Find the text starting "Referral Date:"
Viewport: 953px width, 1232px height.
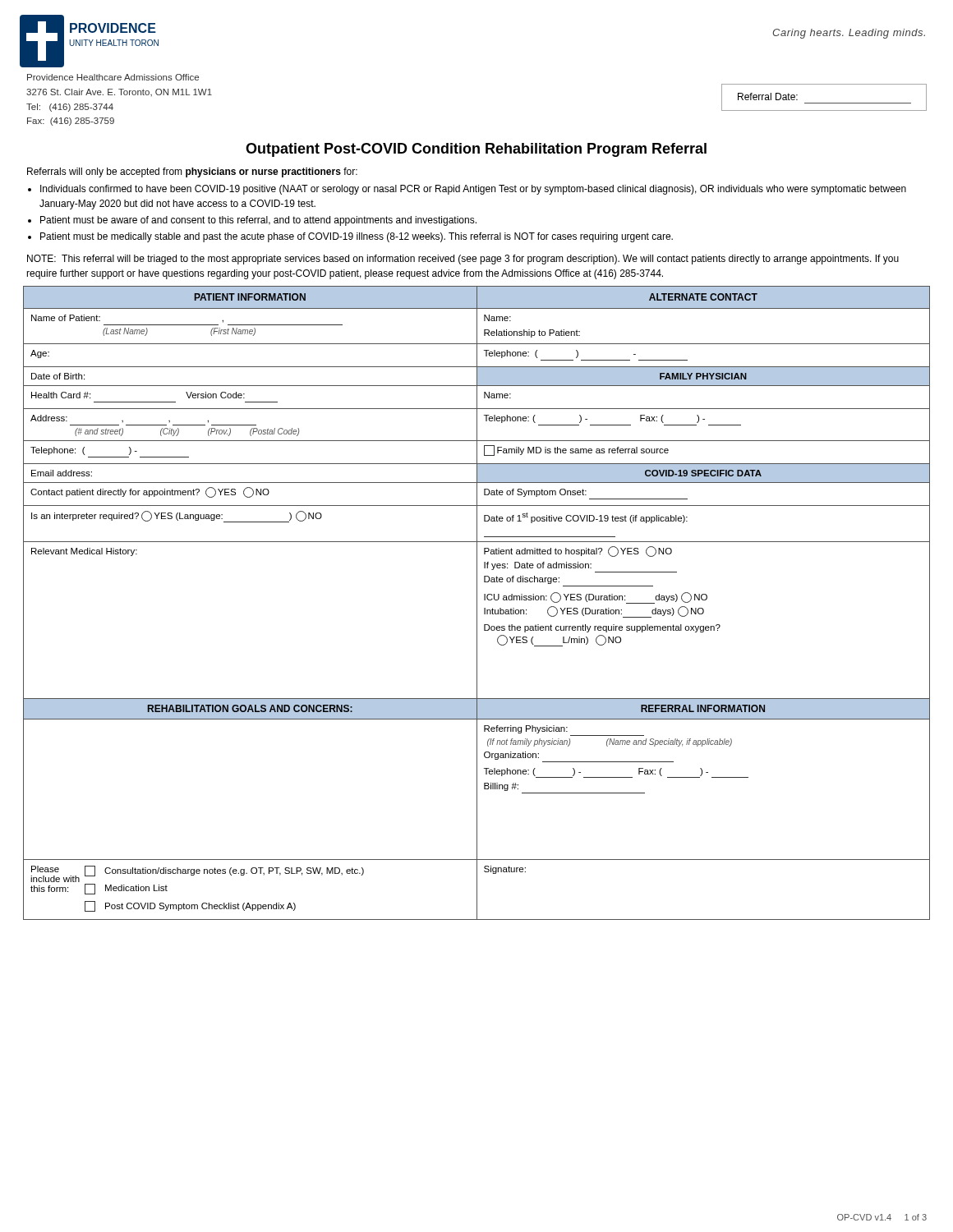[x=824, y=97]
